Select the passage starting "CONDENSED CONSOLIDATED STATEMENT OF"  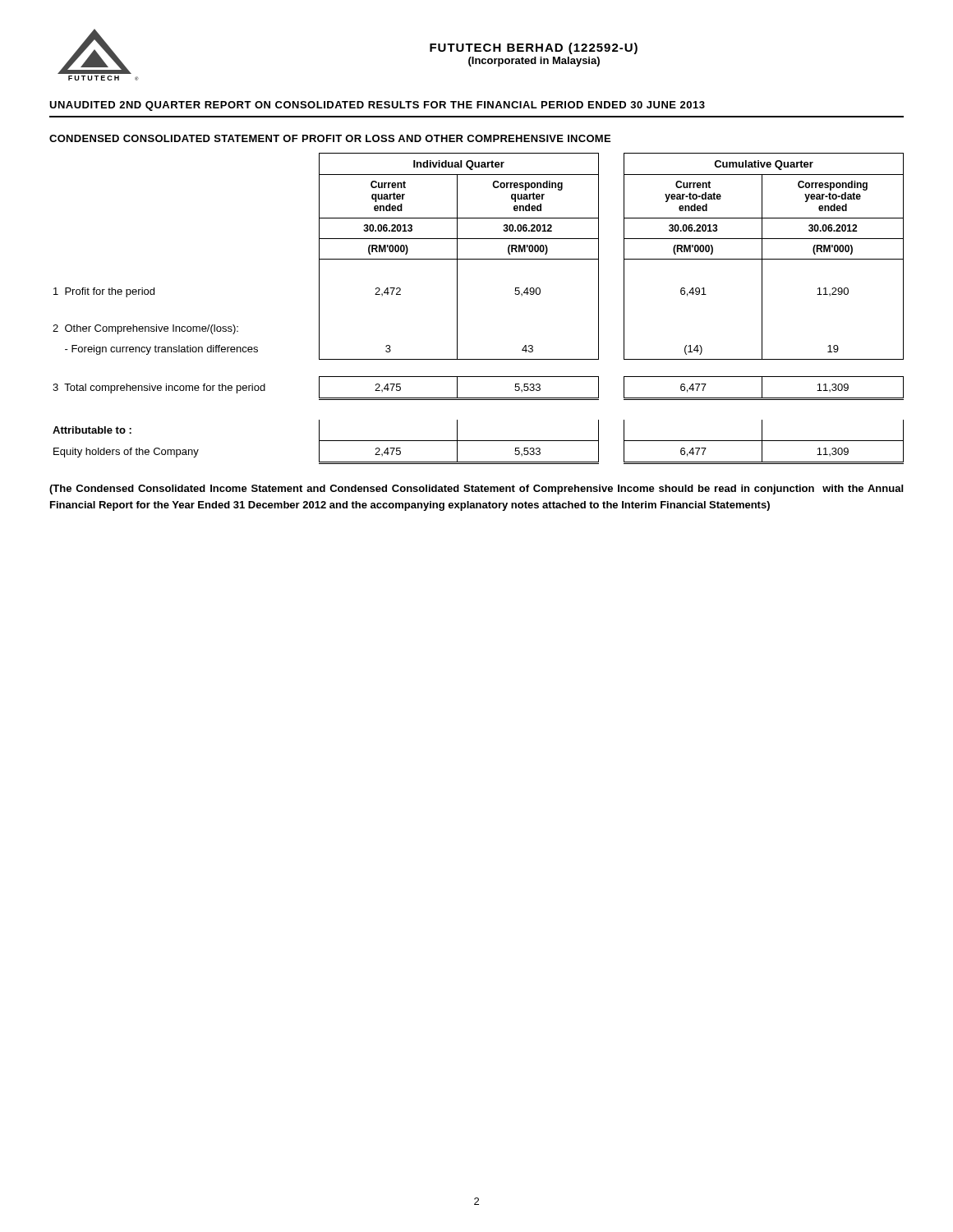(330, 138)
